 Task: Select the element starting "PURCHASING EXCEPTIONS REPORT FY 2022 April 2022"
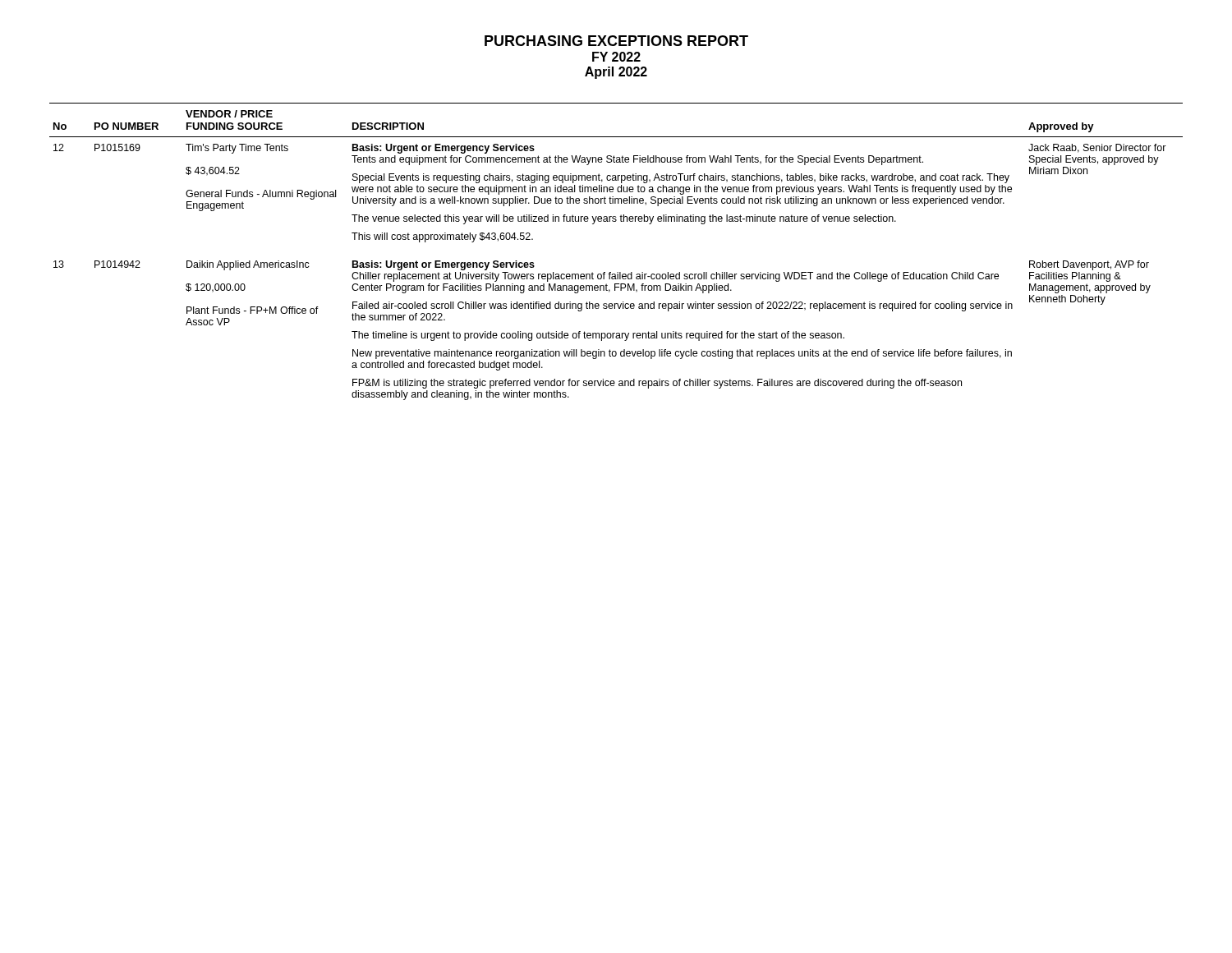[616, 56]
